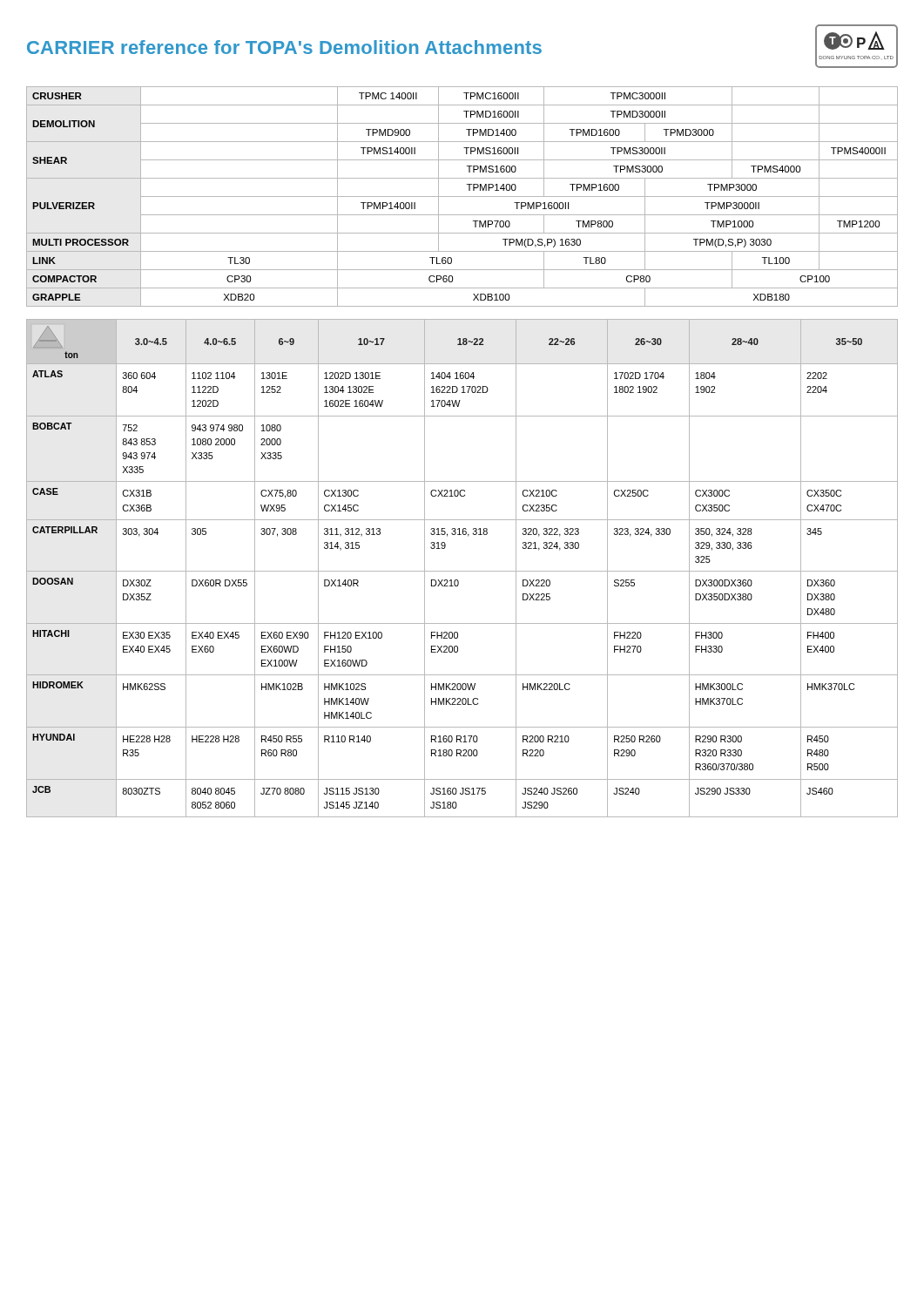The width and height of the screenshot is (924, 1307).
Task: Click on the table containing "TPMC 1400II"
Action: coord(462,197)
